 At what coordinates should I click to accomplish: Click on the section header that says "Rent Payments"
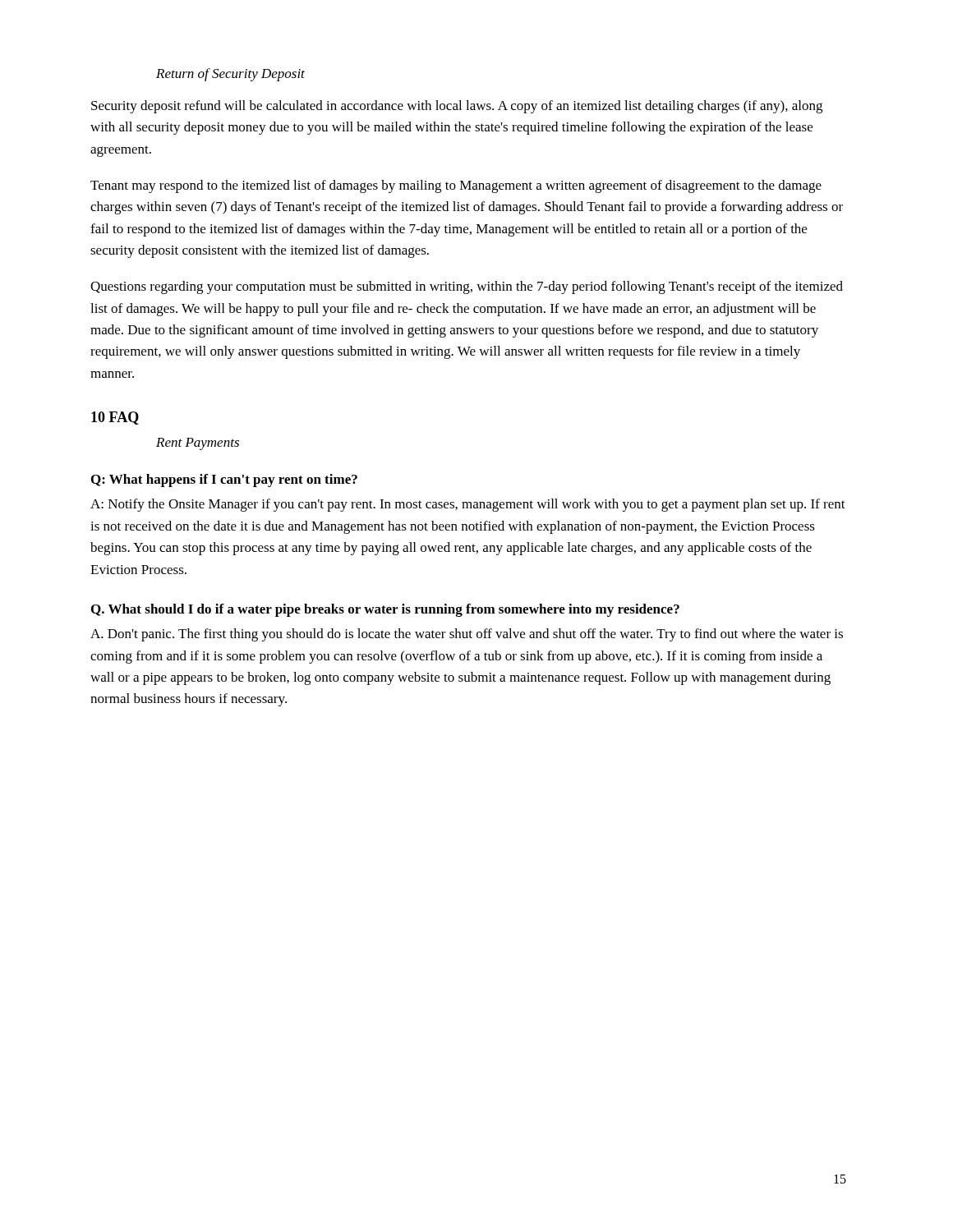198,442
